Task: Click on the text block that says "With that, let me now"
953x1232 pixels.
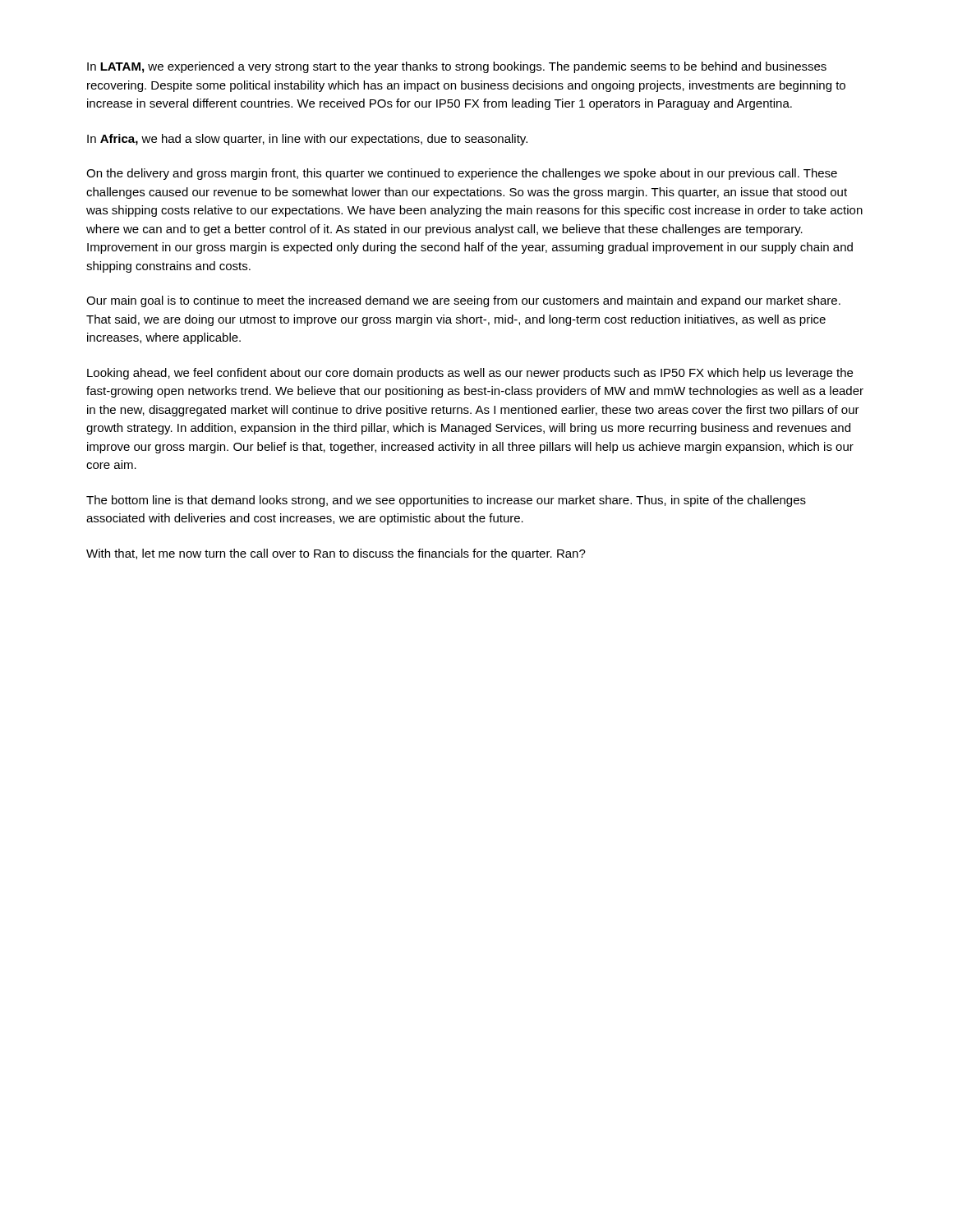Action: click(x=336, y=553)
